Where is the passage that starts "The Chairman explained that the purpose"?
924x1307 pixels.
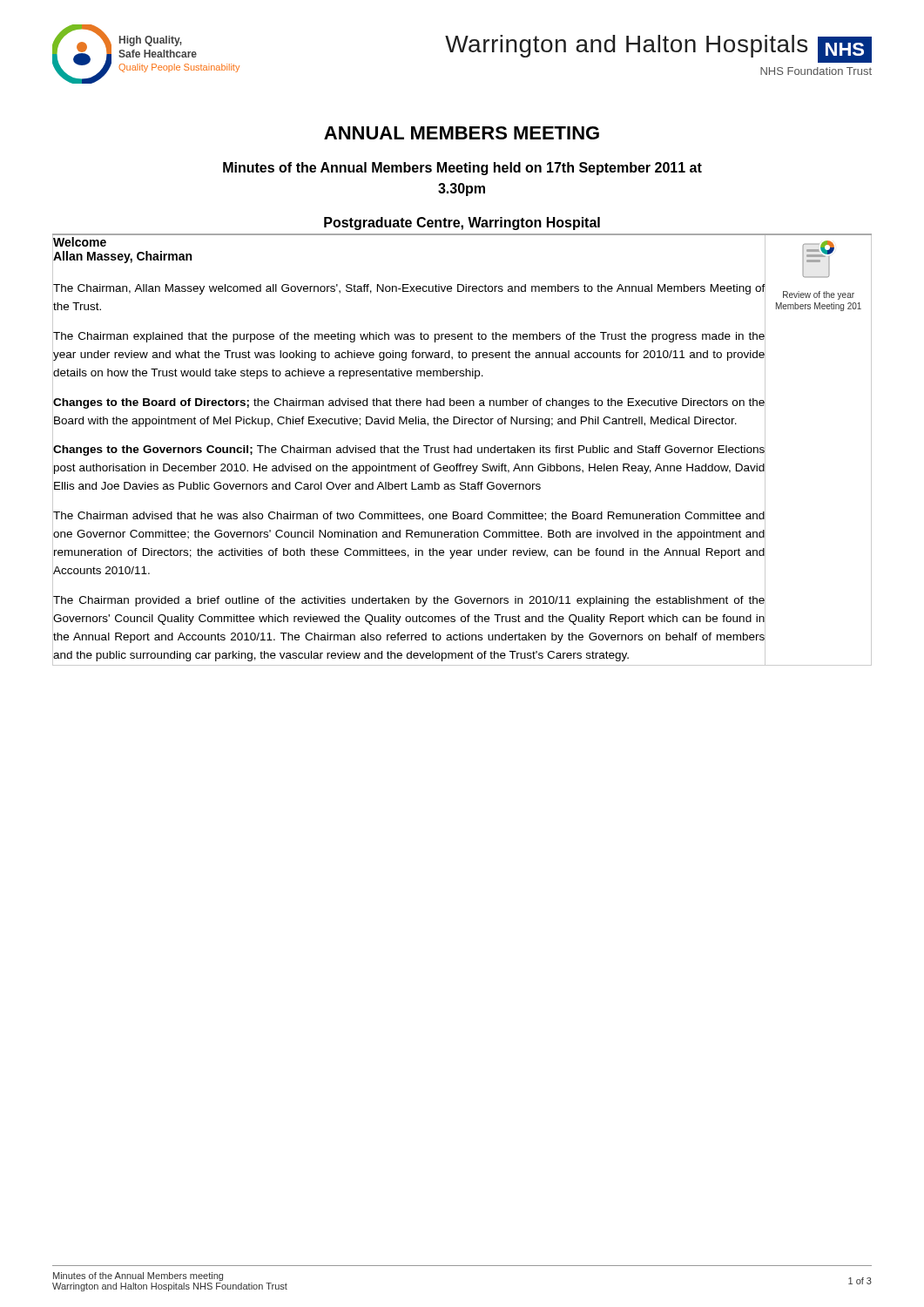(409, 354)
